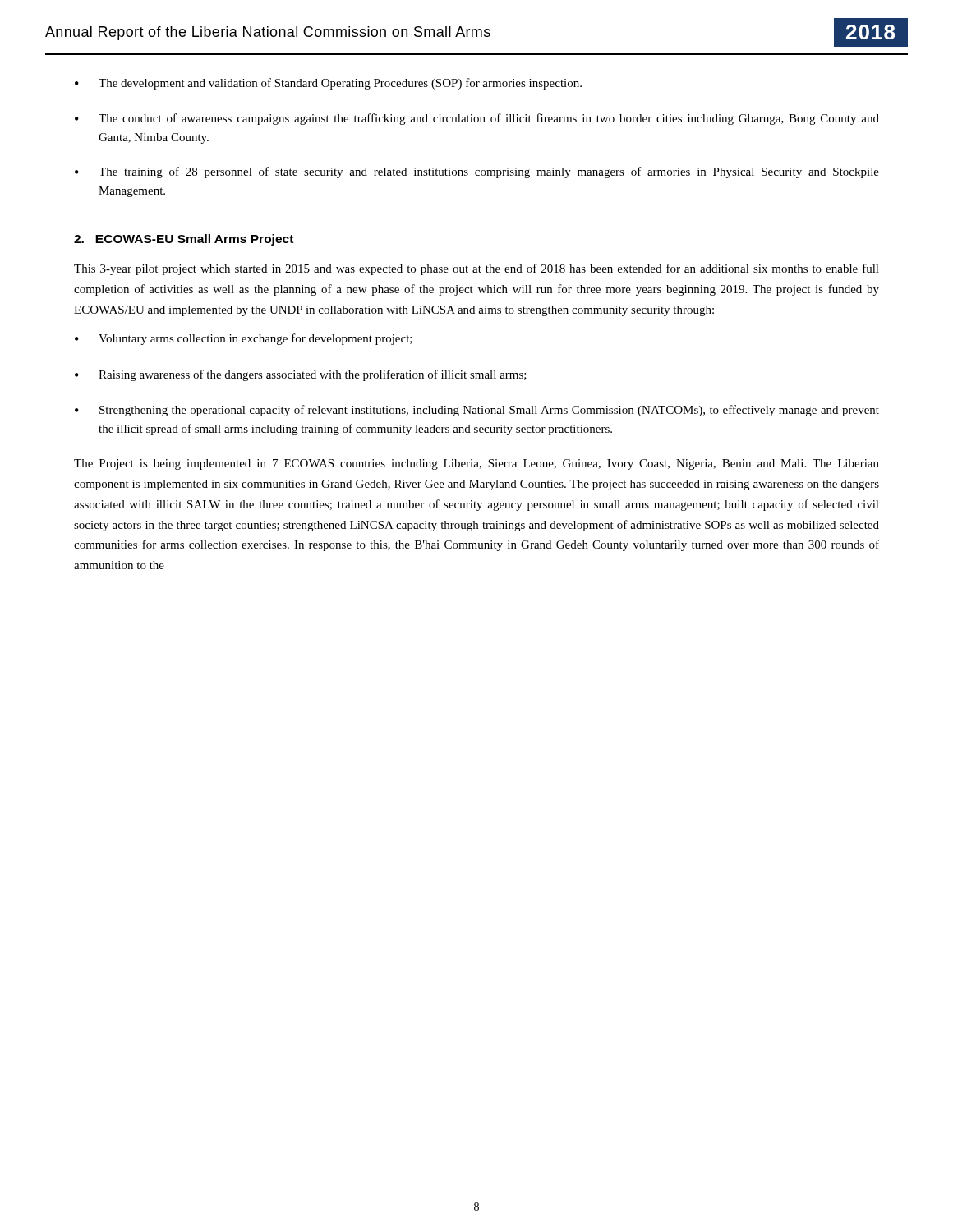Find the text block containing "The Project is being implemented in"
Viewport: 953px width, 1232px height.
pos(476,515)
